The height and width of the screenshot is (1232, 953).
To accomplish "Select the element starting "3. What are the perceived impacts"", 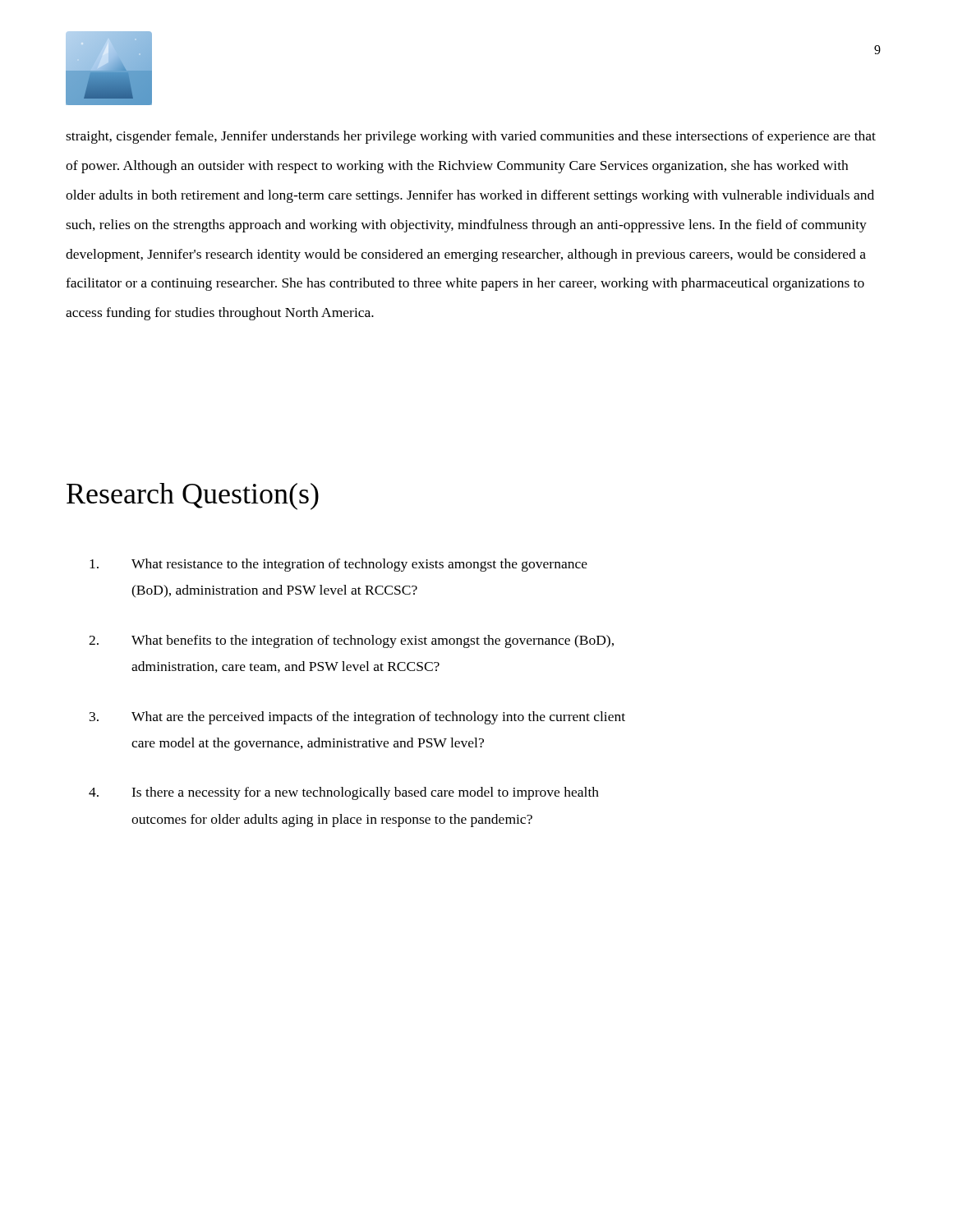I will pos(473,729).
